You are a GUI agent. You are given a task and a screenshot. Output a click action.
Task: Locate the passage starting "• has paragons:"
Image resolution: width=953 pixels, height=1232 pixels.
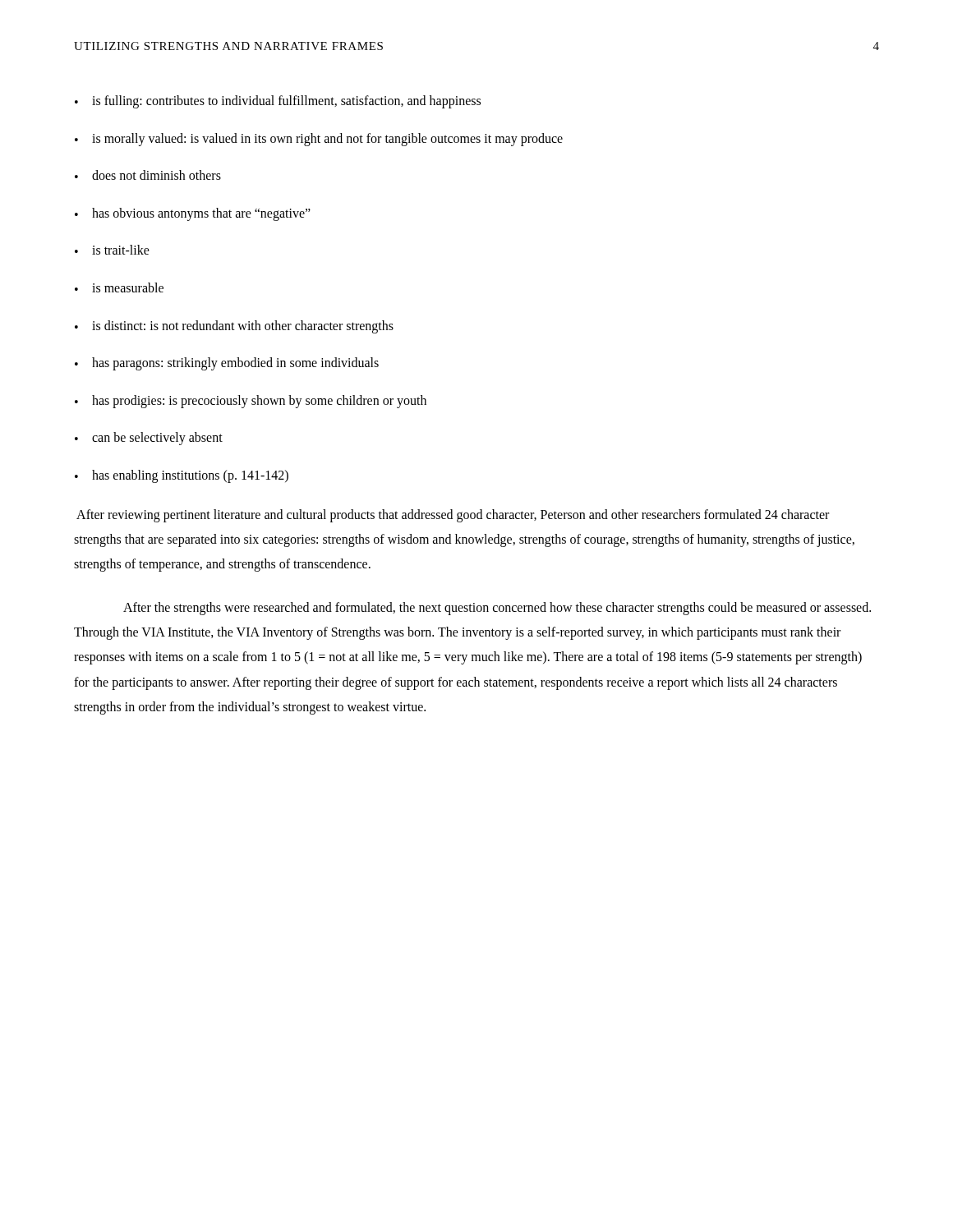coord(226,364)
